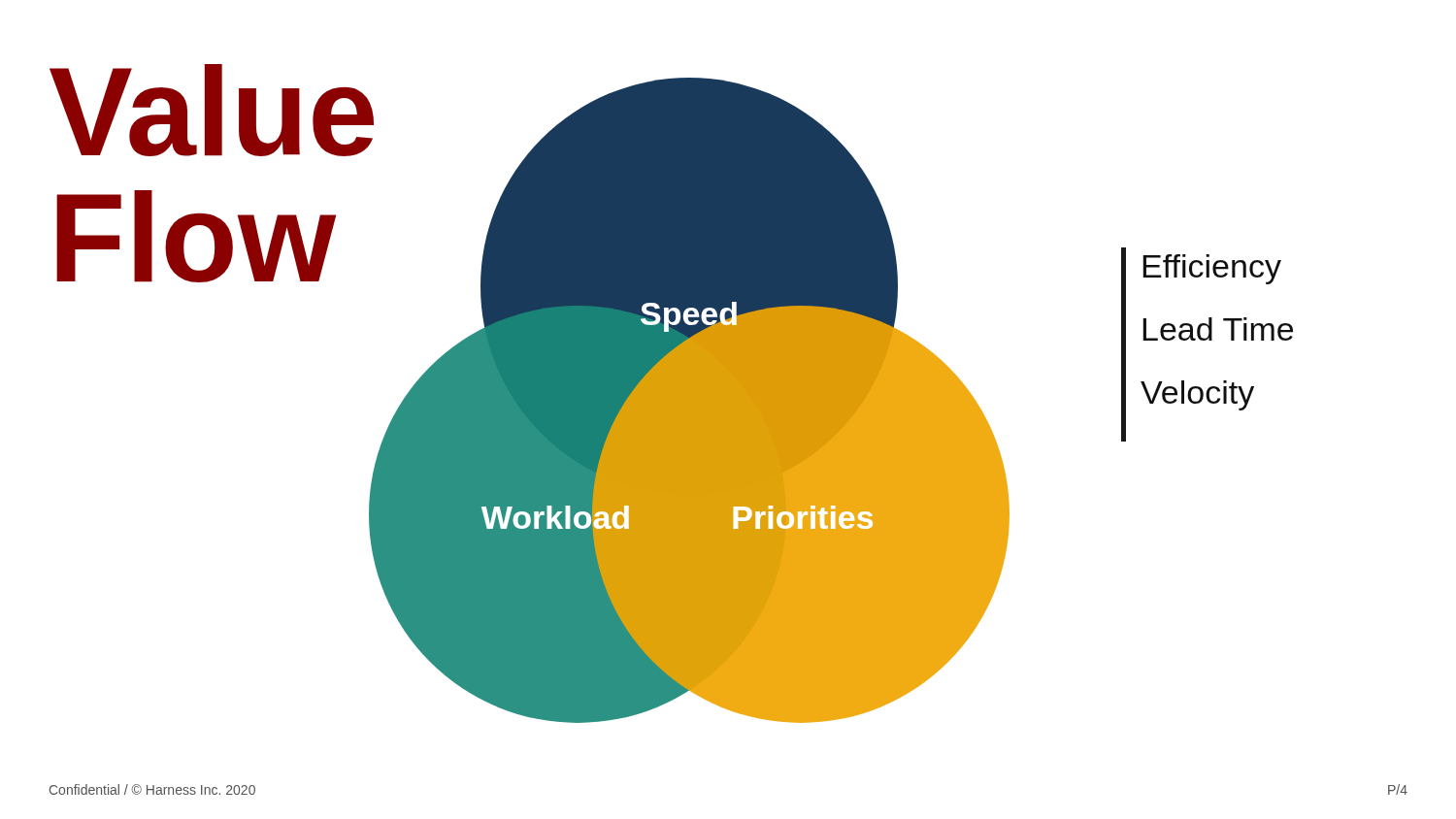Click on the infographic
Viewport: 1456px width, 819px height.
tap(689, 408)
